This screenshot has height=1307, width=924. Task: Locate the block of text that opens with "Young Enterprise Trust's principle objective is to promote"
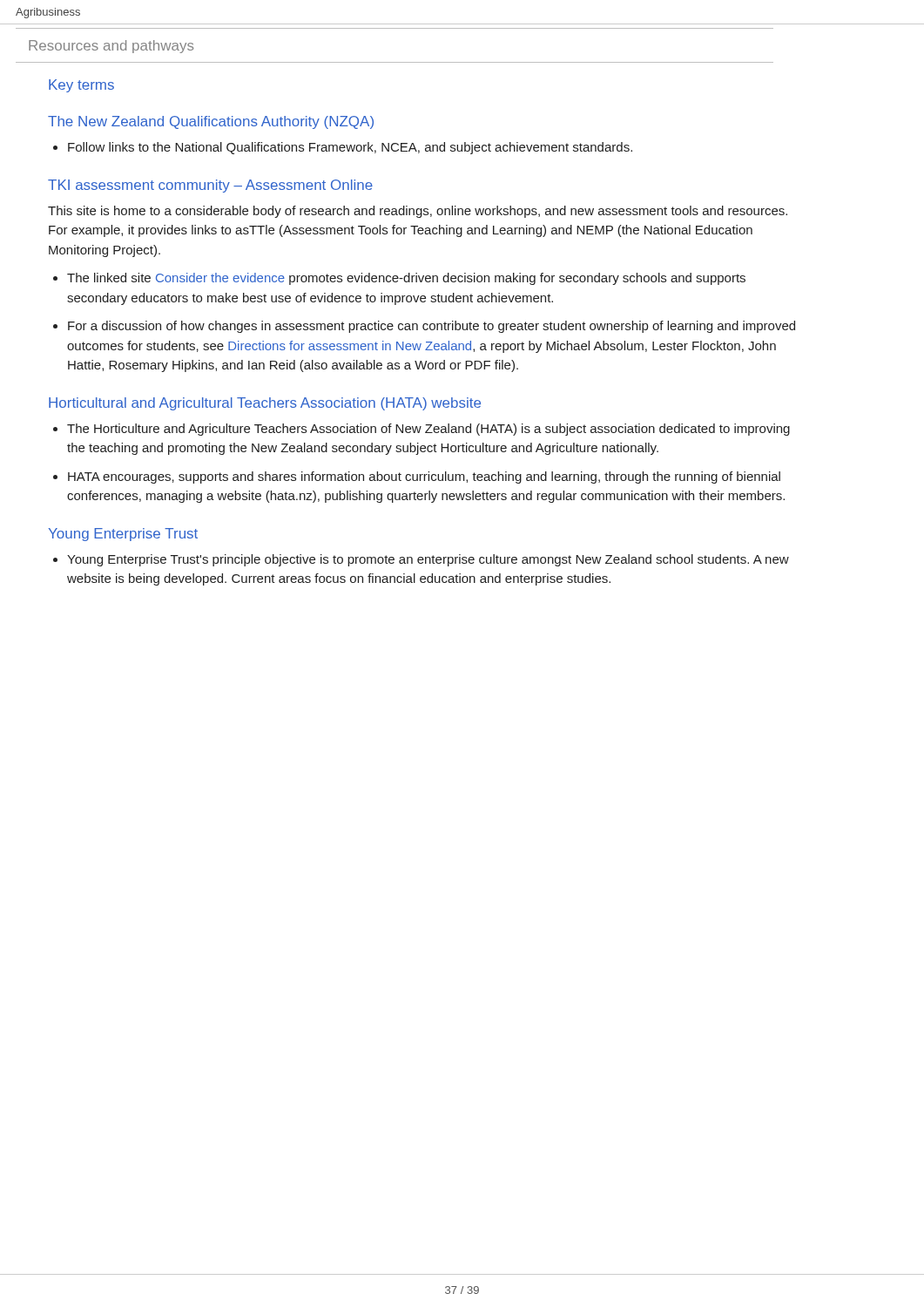coord(428,568)
